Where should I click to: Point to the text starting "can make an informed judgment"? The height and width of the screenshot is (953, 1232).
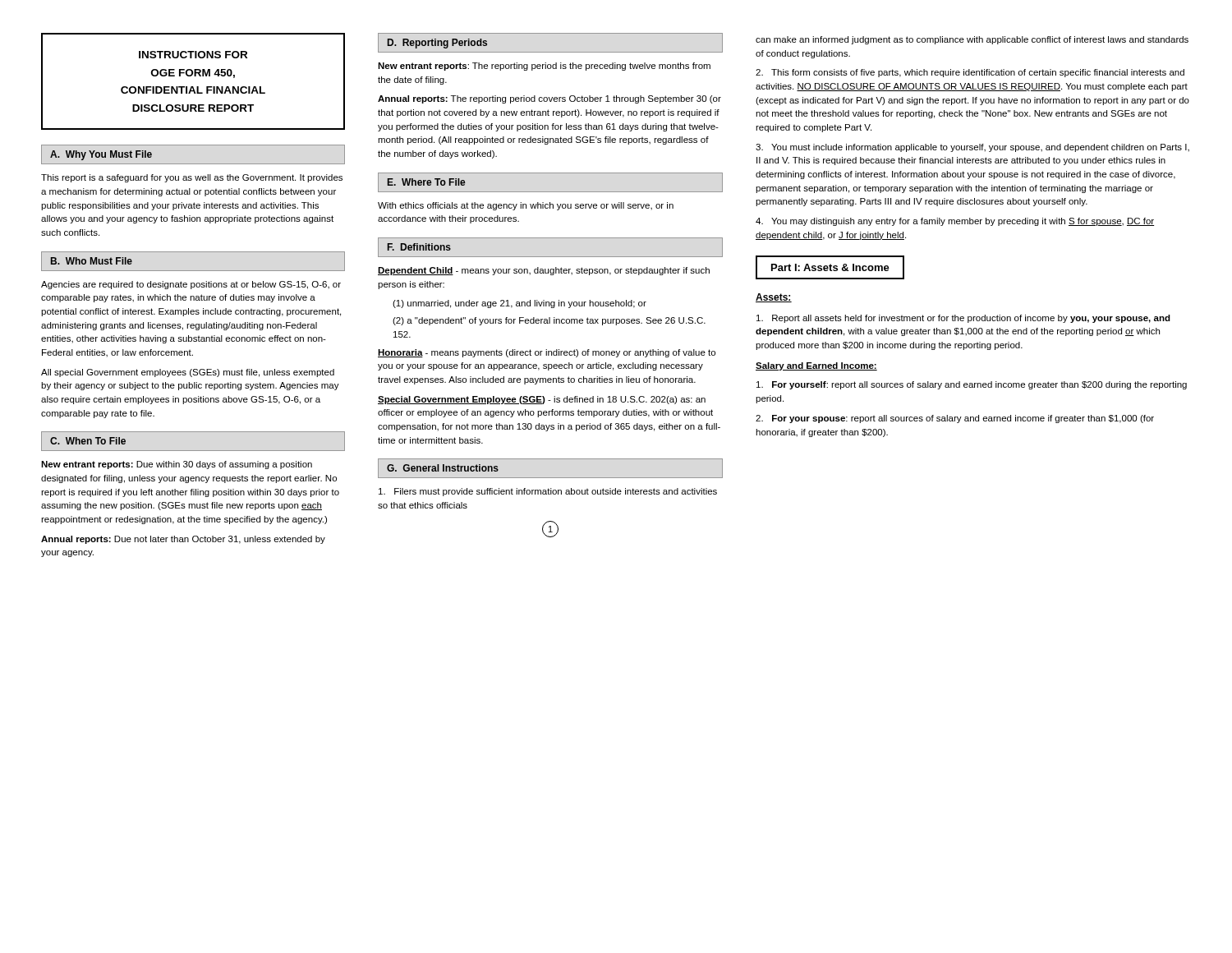pos(973,137)
